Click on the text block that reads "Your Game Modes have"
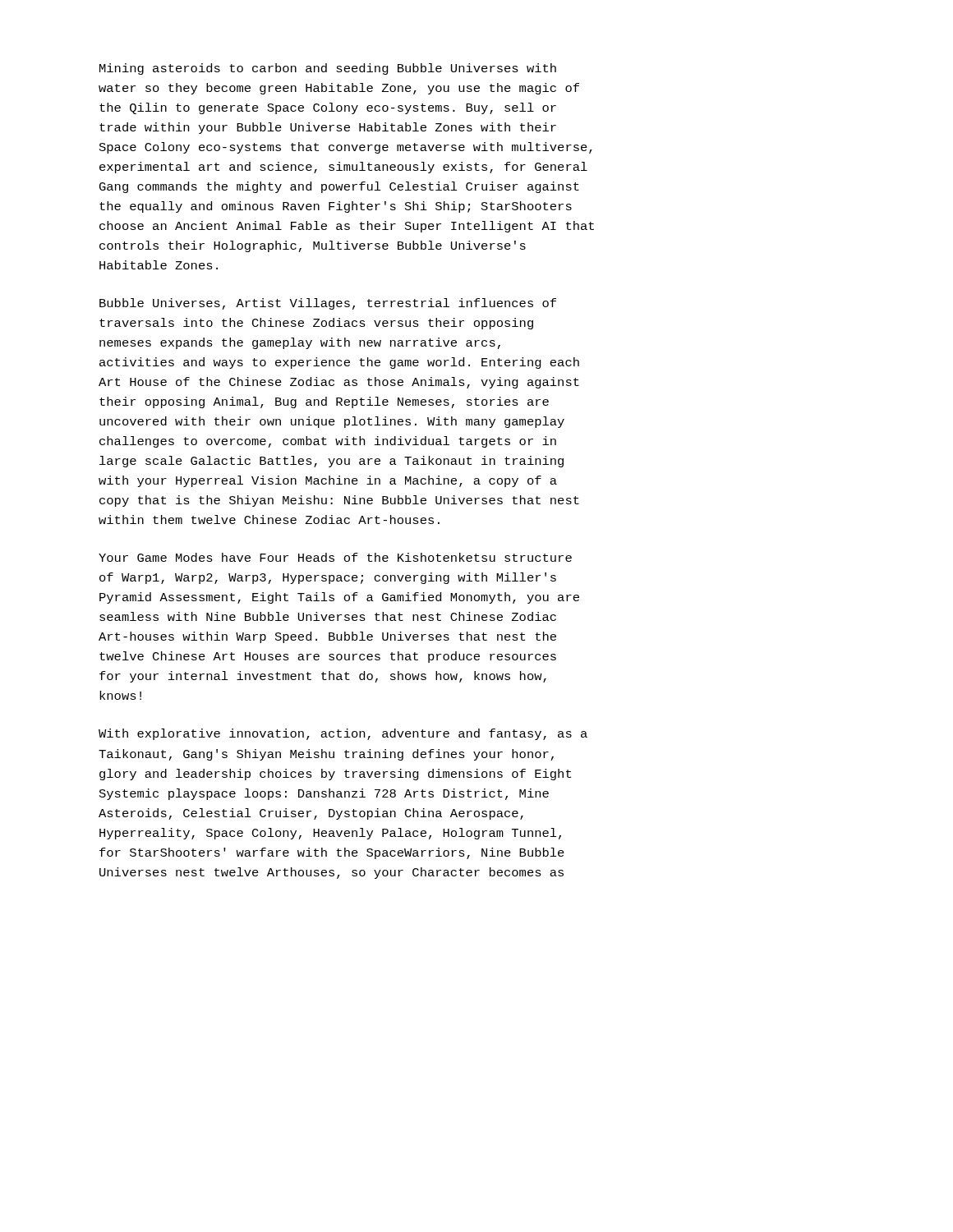Viewport: 953px width, 1232px height. pos(339,628)
